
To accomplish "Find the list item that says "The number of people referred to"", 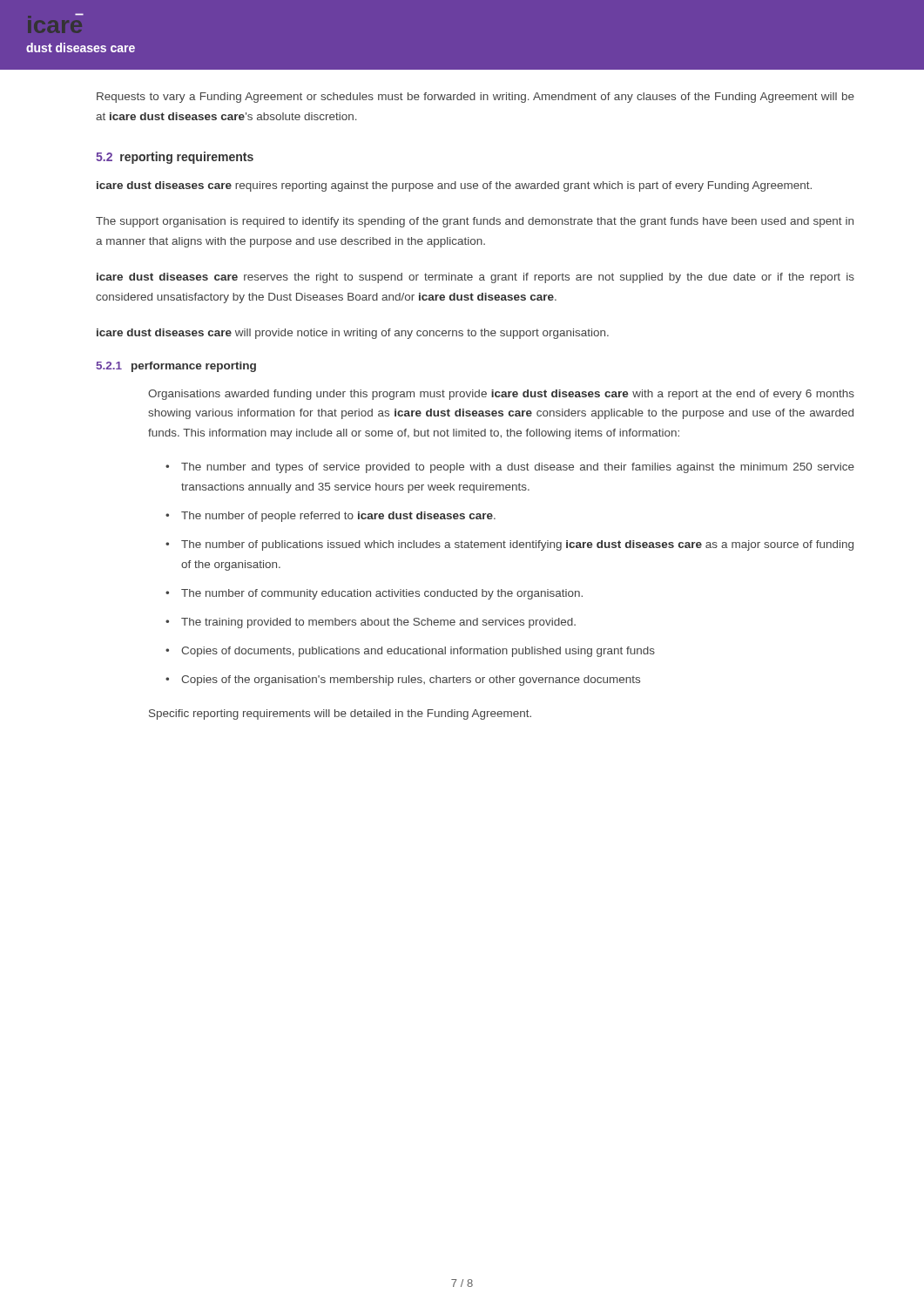I will 339,516.
